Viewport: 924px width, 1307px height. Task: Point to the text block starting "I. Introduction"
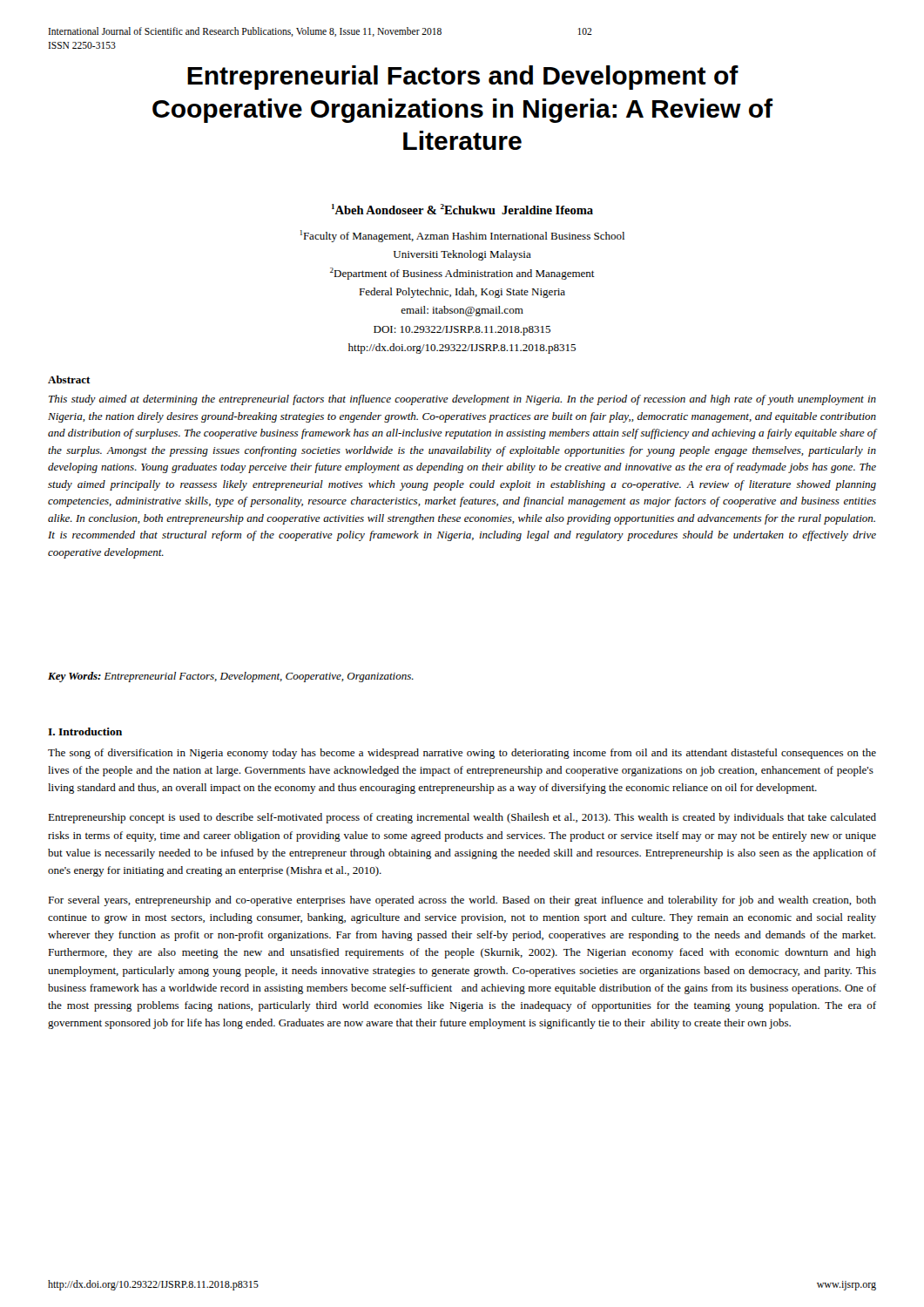pyautogui.click(x=85, y=732)
